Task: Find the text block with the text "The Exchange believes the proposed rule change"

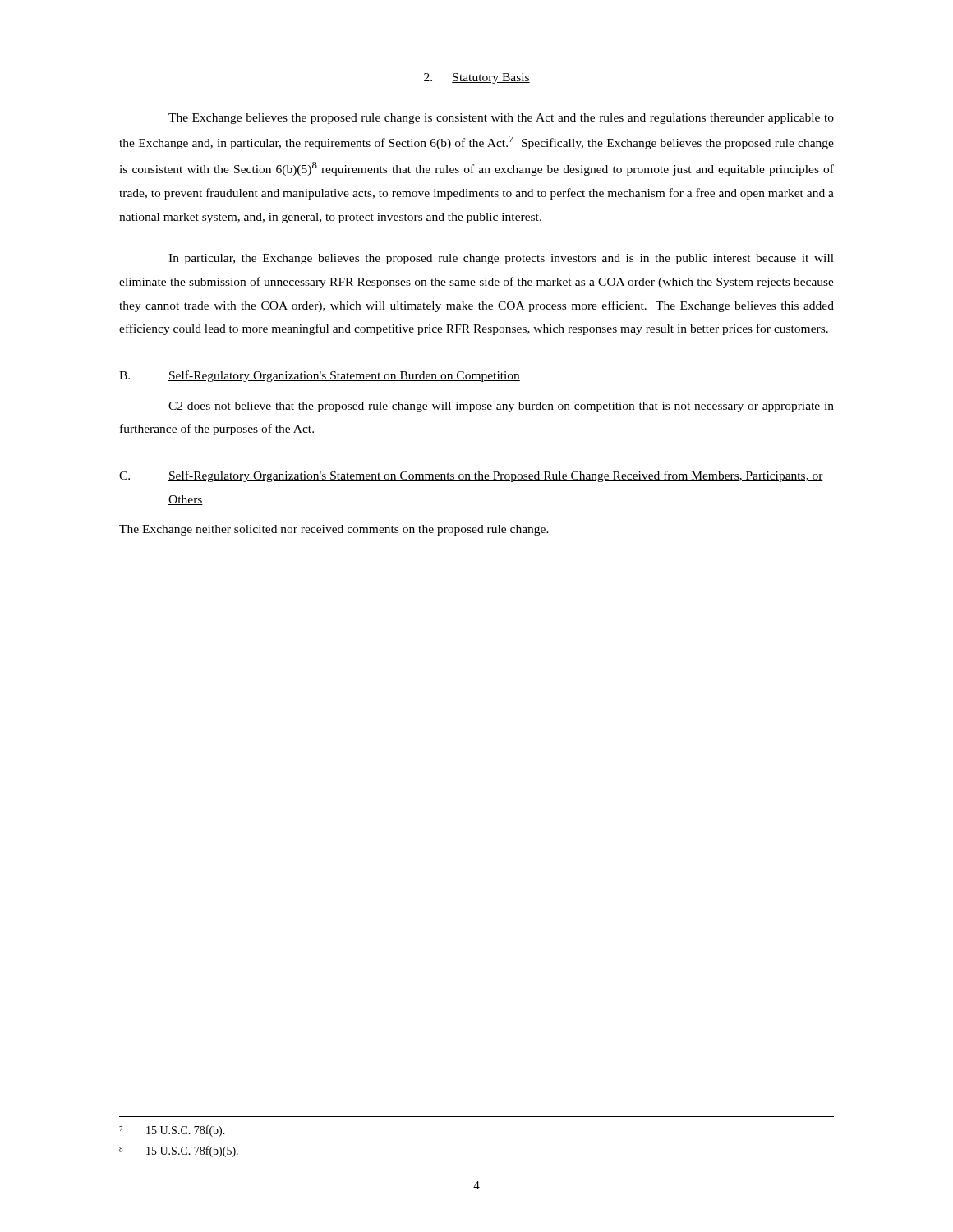Action: coord(476,166)
